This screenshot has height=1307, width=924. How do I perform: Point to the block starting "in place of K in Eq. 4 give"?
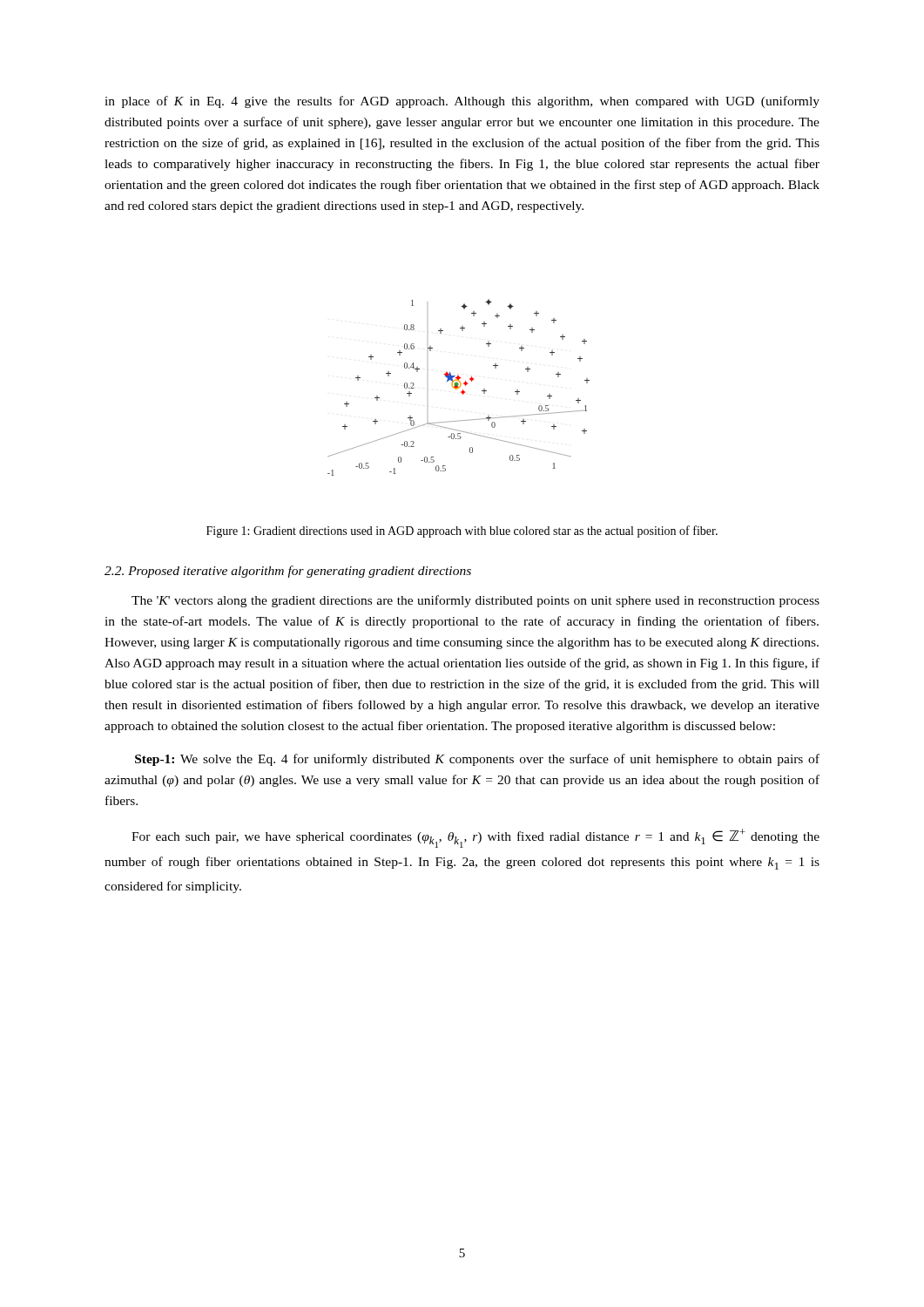462,153
